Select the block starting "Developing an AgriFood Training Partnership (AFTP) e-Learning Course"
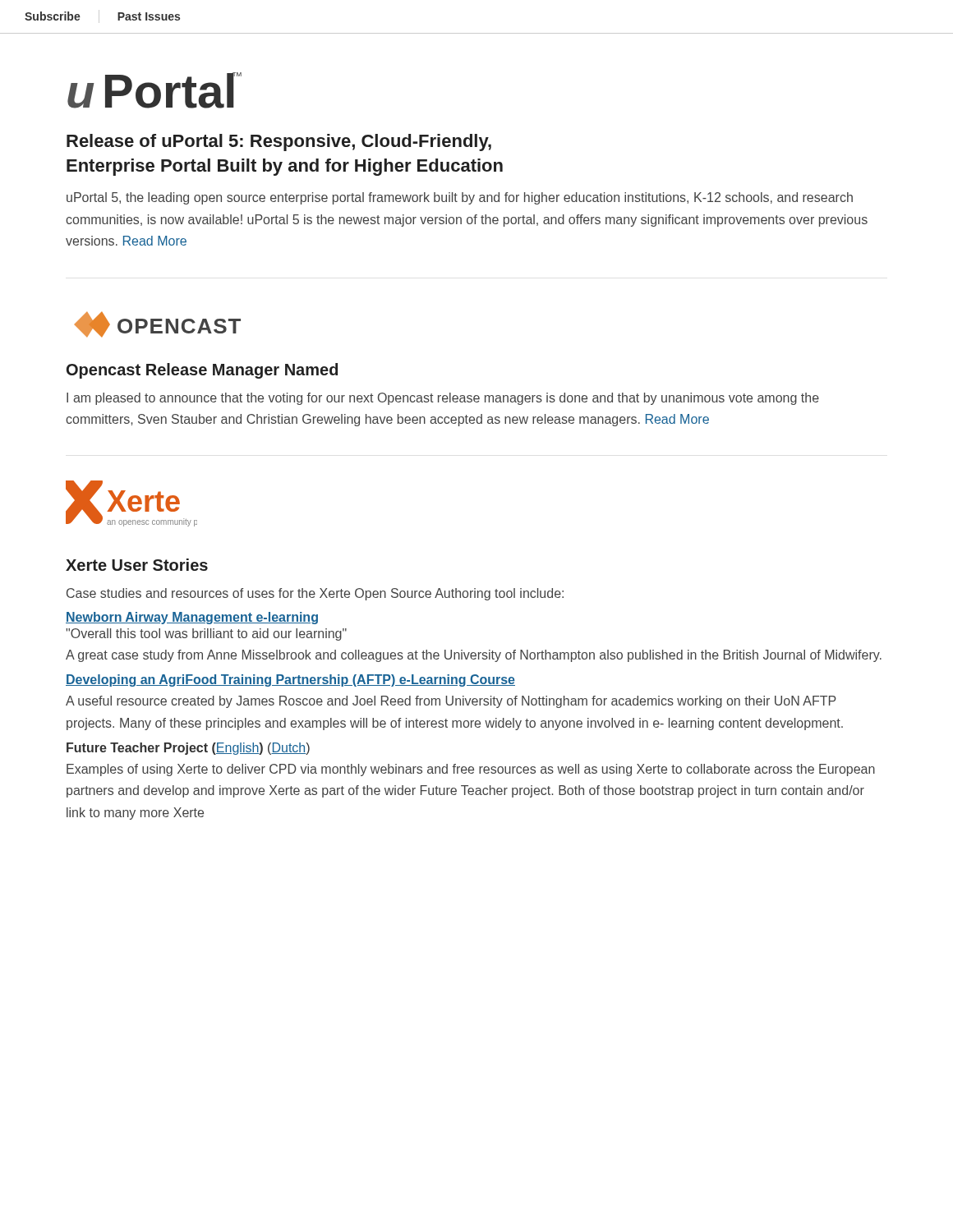Viewport: 953px width, 1232px height. point(290,680)
